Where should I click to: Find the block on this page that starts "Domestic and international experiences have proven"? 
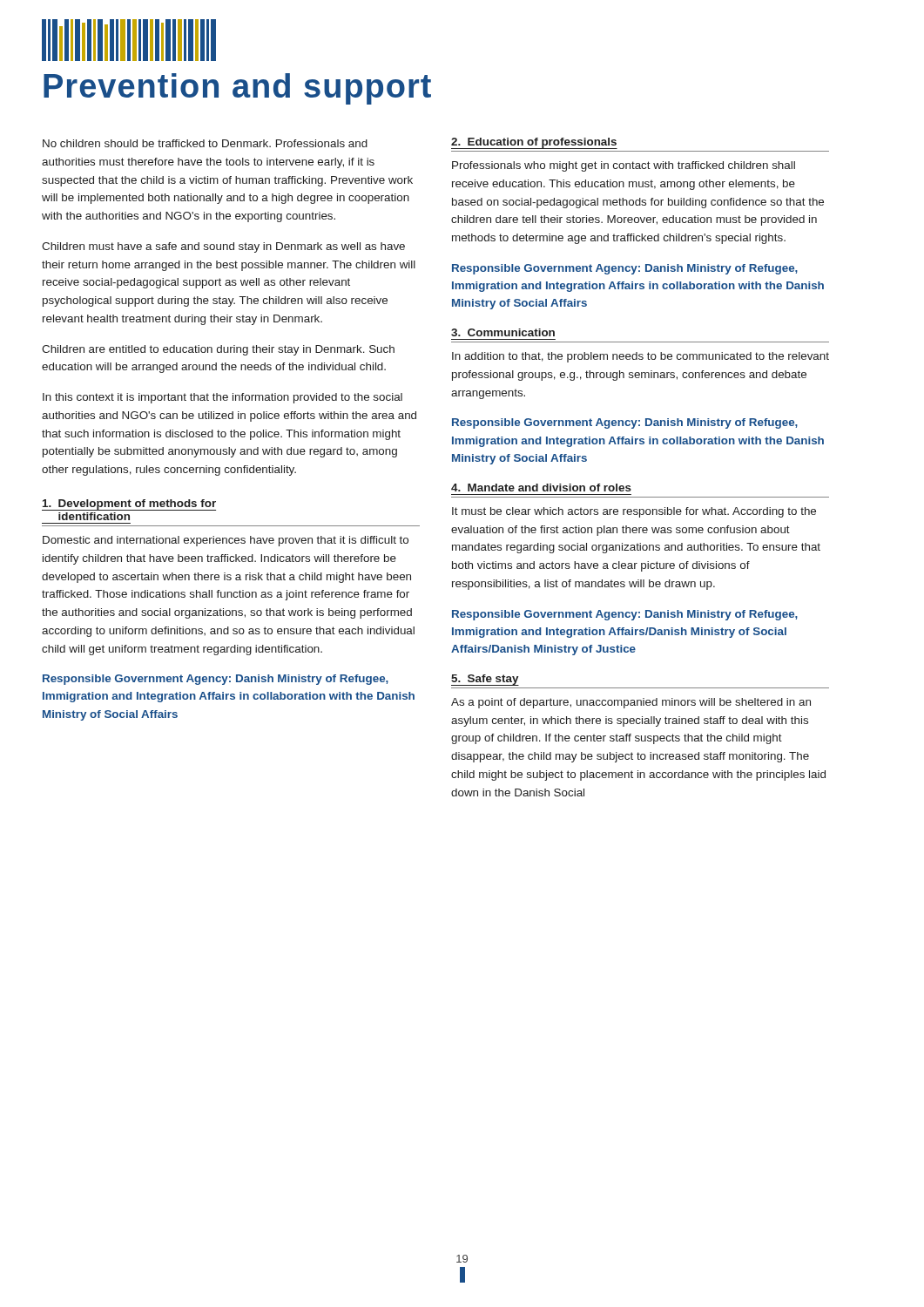pyautogui.click(x=231, y=595)
